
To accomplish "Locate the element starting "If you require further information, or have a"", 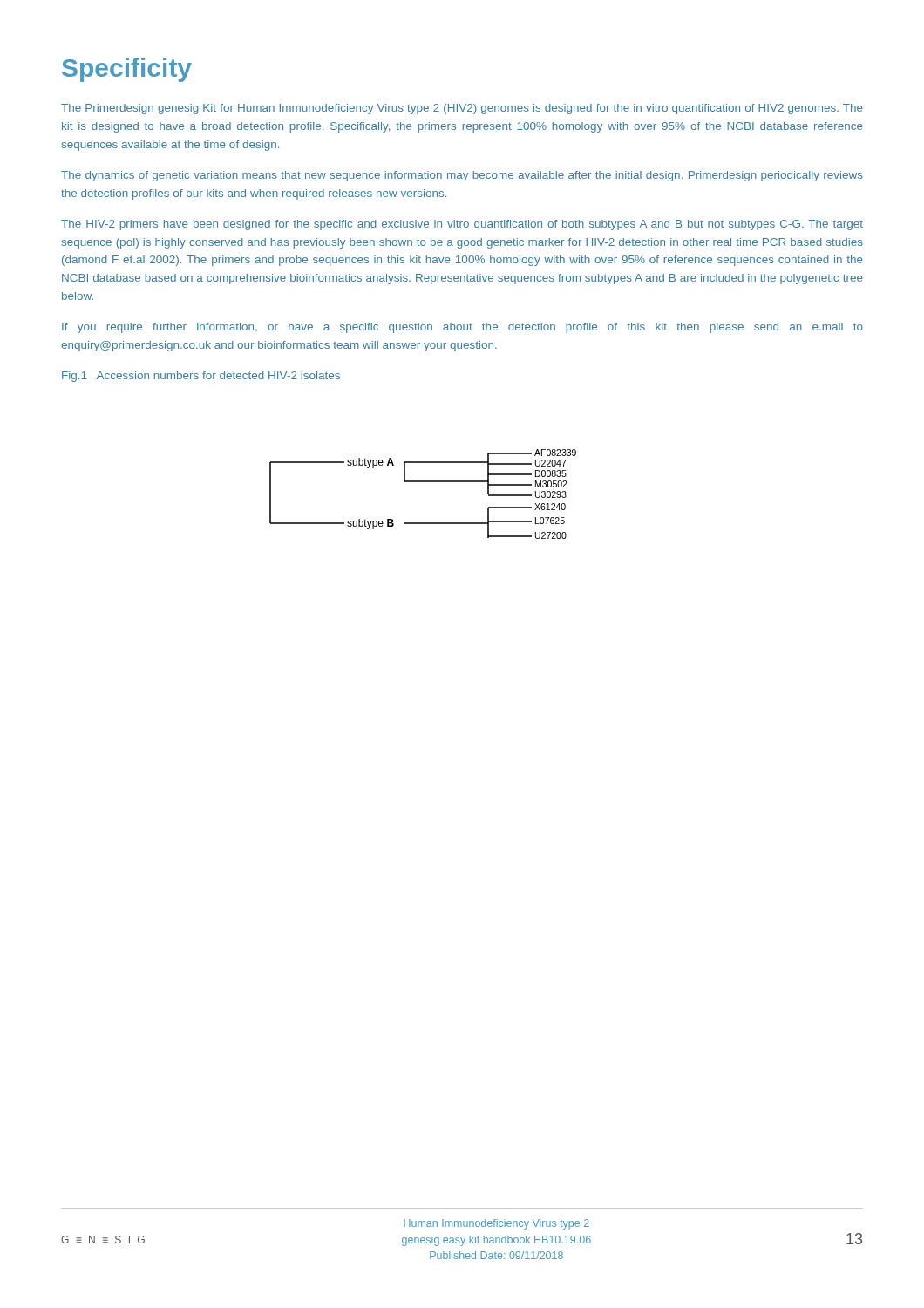I will (462, 336).
